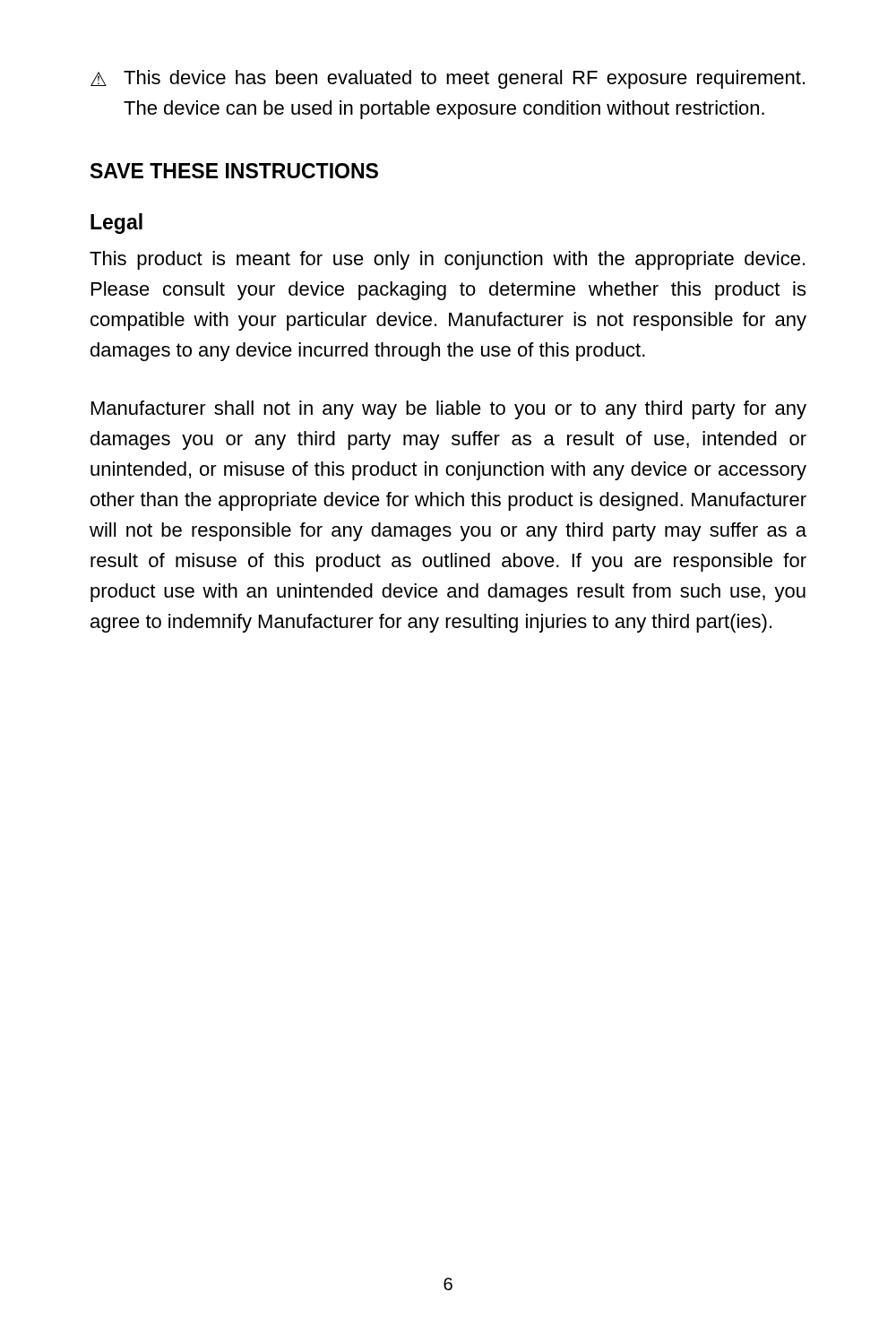The image size is (896, 1344).
Task: Locate the text block with the text "This product is meant for use only"
Action: [x=448, y=304]
